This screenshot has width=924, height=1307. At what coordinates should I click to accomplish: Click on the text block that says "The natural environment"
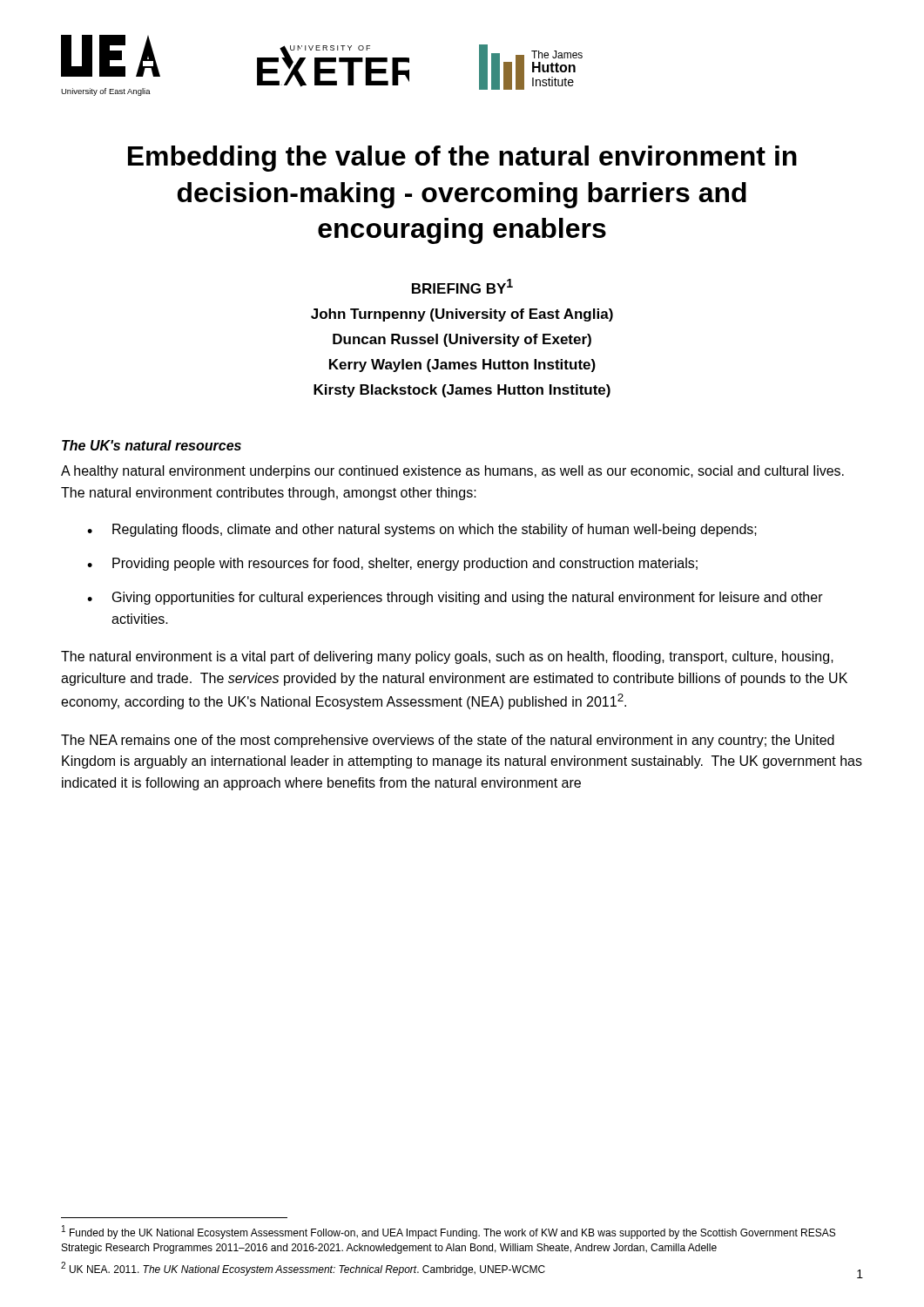(x=454, y=680)
